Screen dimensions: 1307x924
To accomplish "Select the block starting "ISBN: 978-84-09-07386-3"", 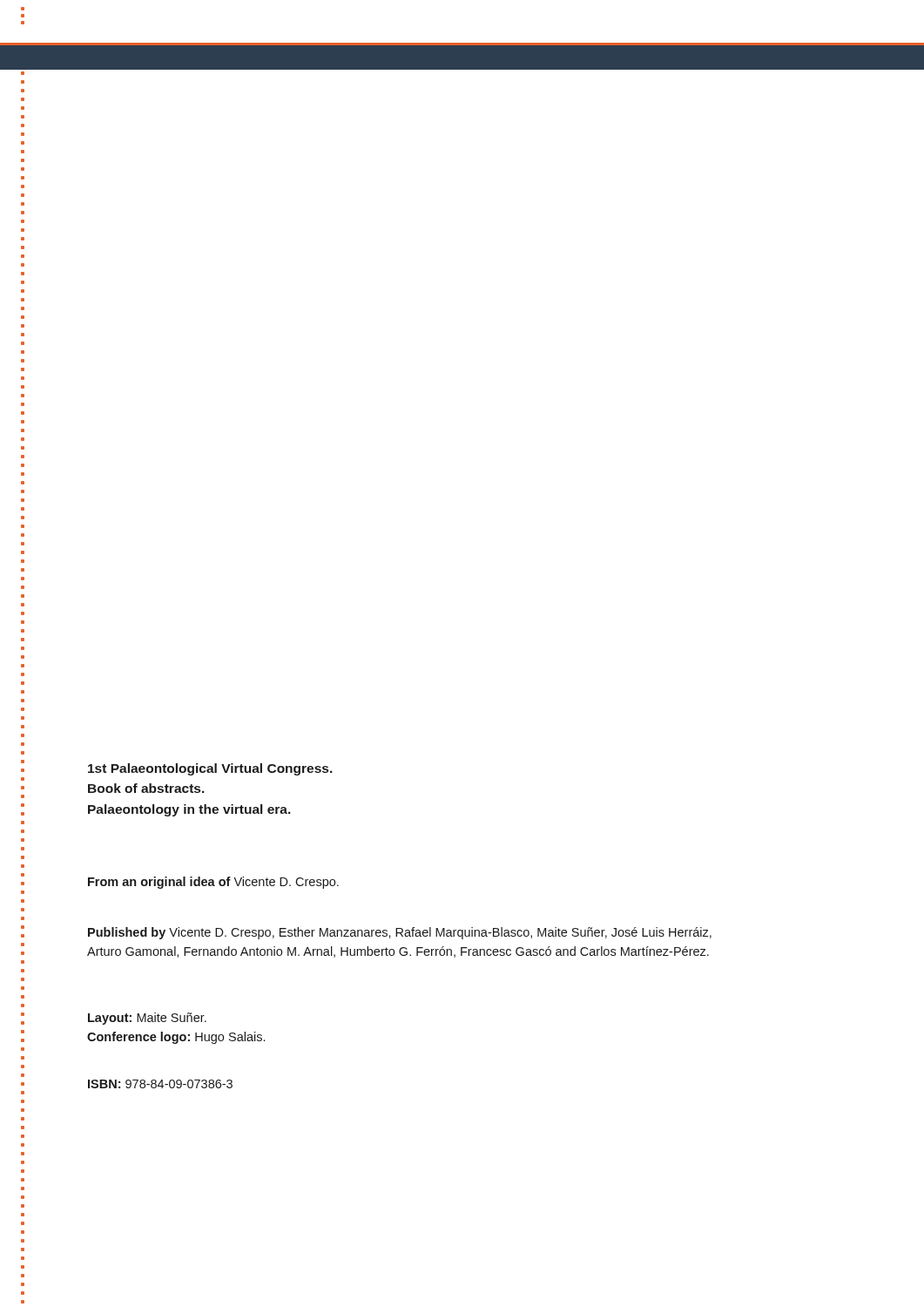I will pos(160,1084).
